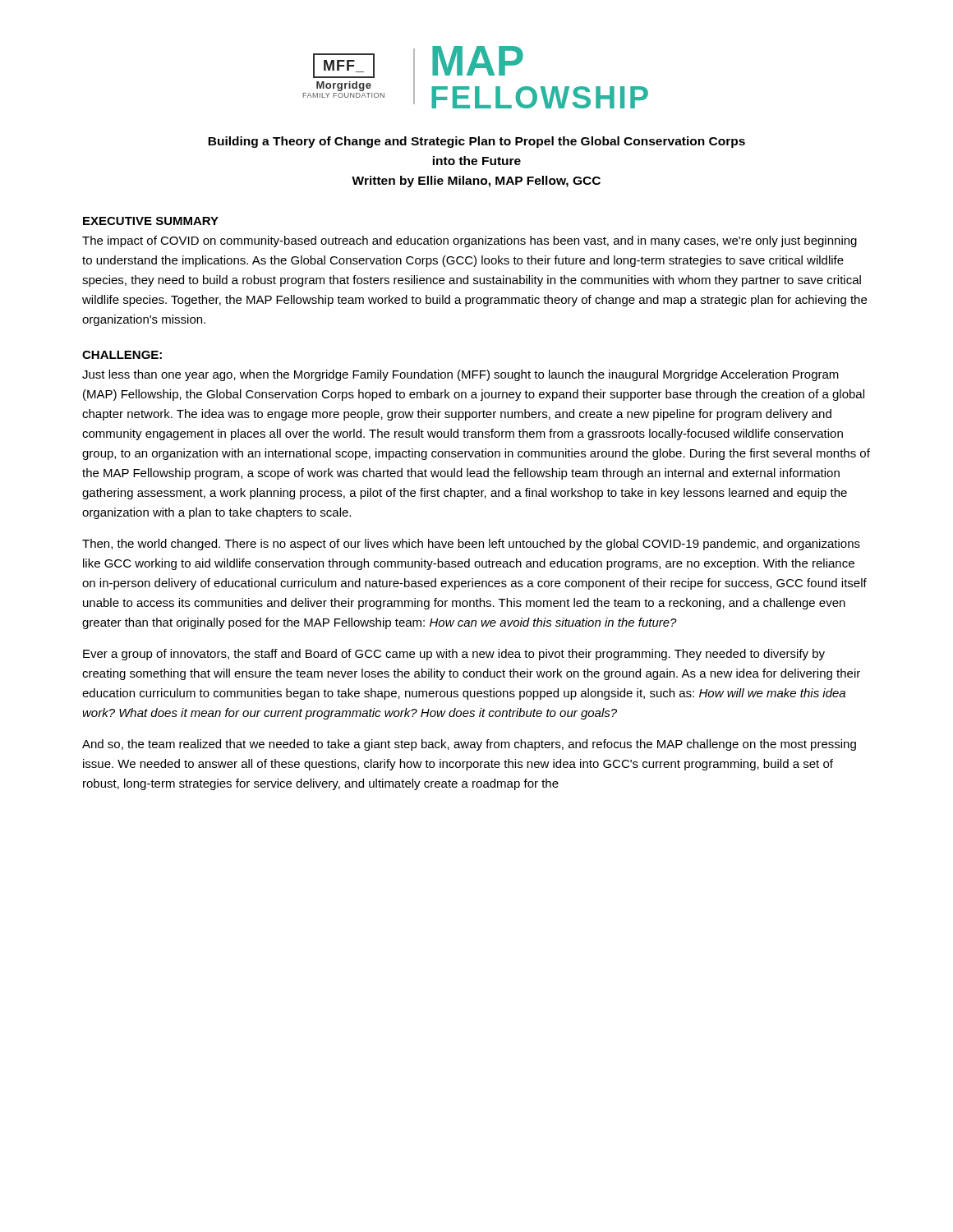Click the passage that begins "Ever a group"
The image size is (953, 1232).
[471, 683]
